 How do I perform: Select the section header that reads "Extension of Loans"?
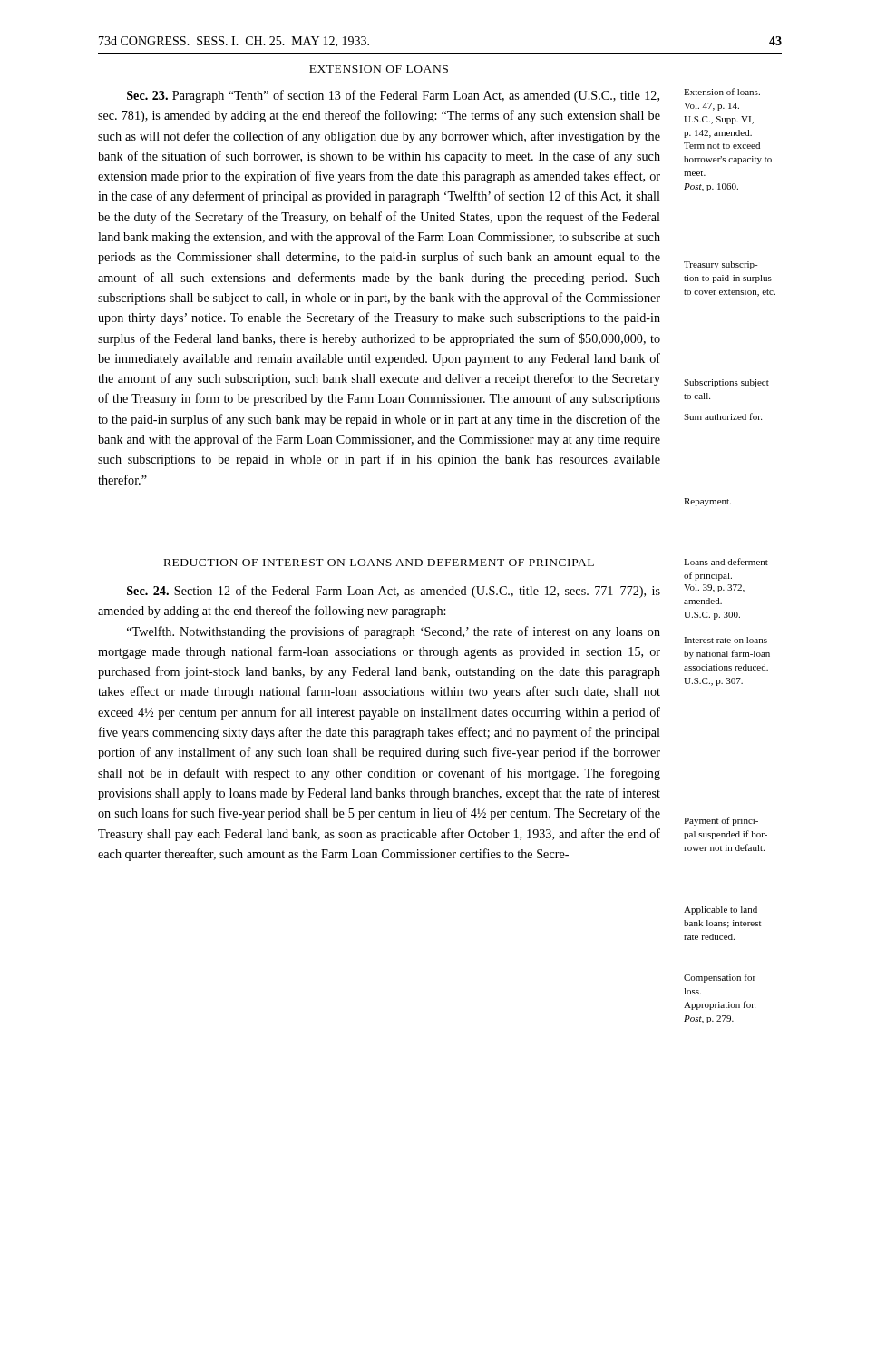pos(379,68)
